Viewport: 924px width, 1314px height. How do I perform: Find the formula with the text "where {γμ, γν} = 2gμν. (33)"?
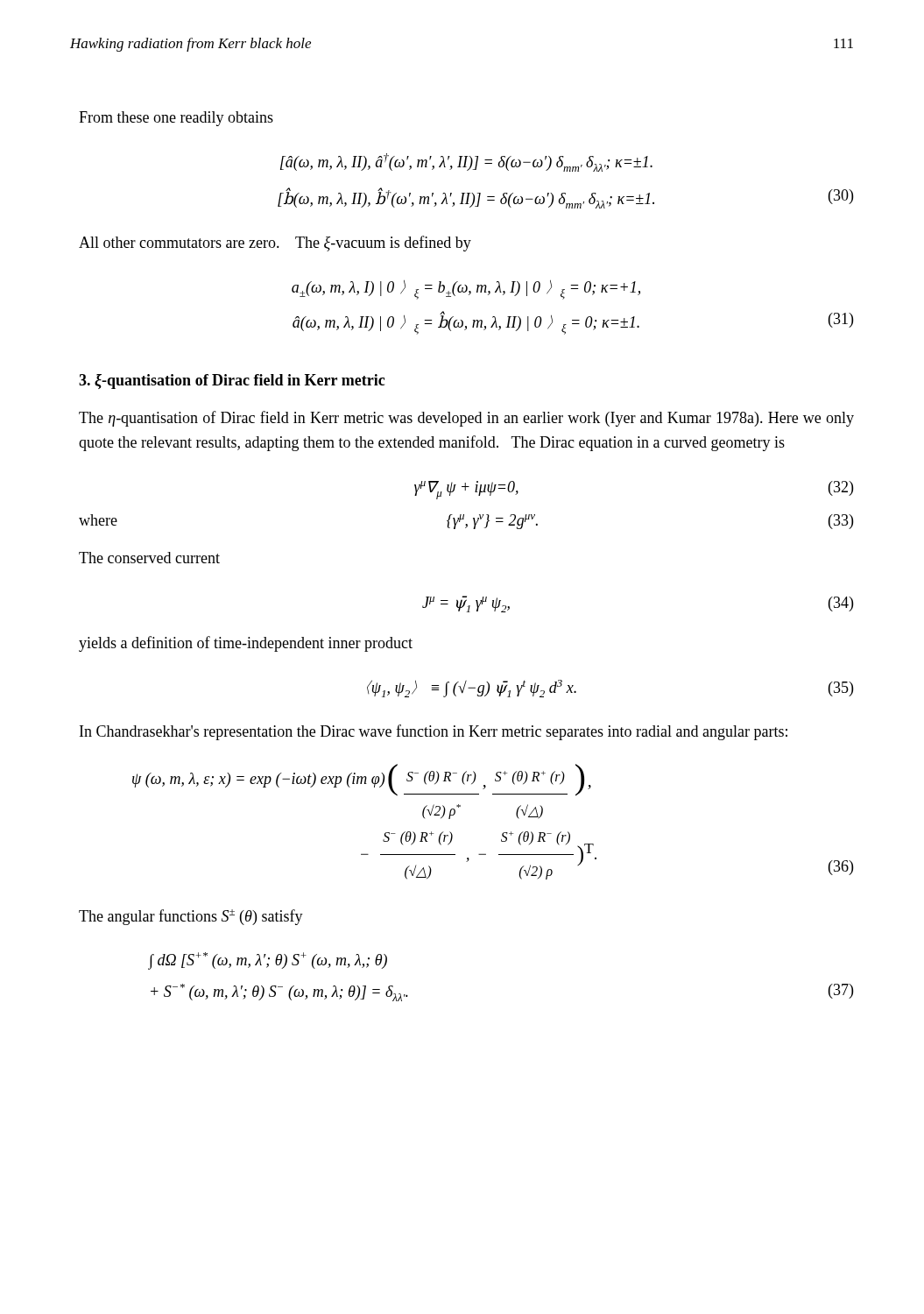[466, 521]
